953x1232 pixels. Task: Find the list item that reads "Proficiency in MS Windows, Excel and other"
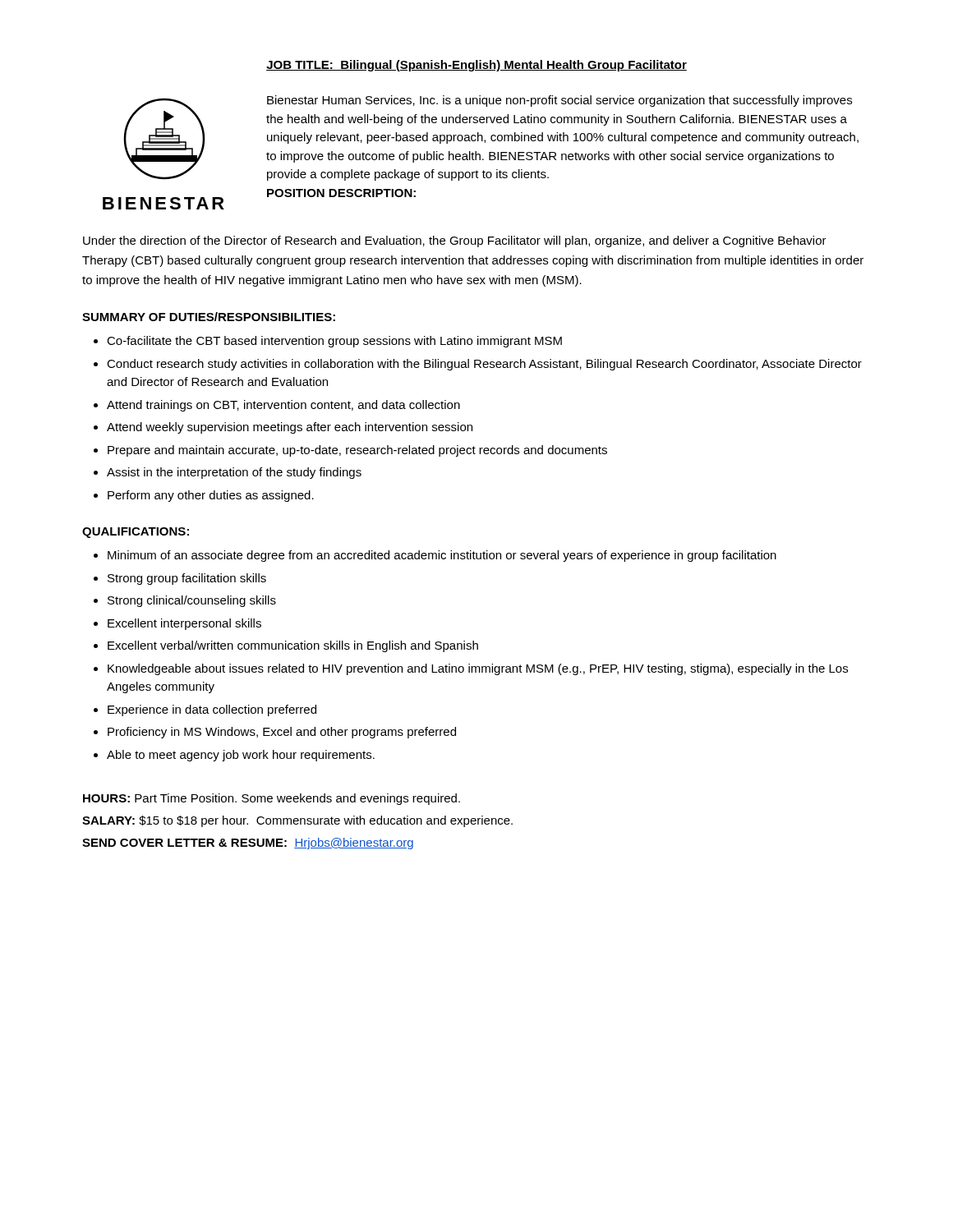click(282, 731)
